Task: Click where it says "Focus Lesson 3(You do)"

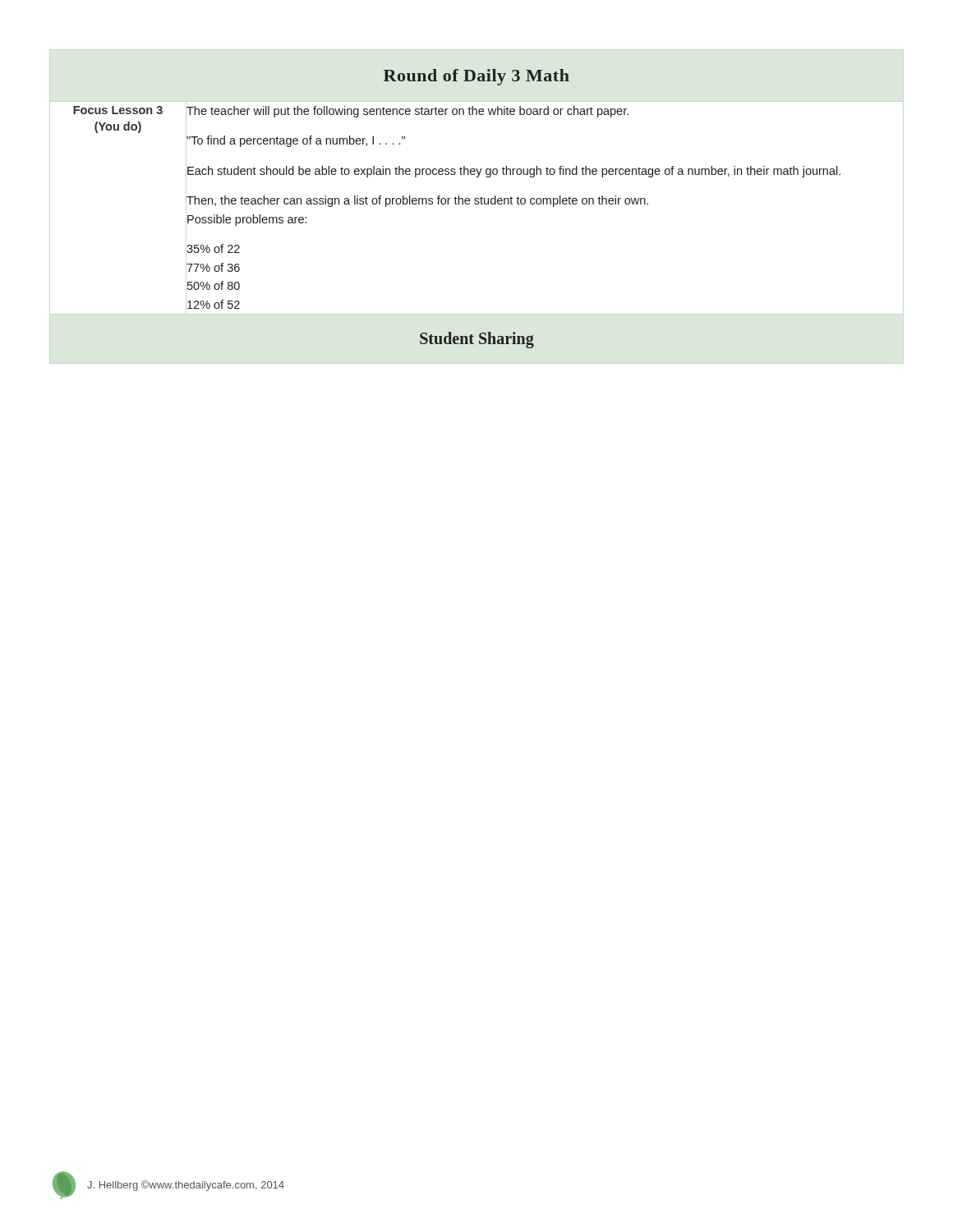Action: 118,119
